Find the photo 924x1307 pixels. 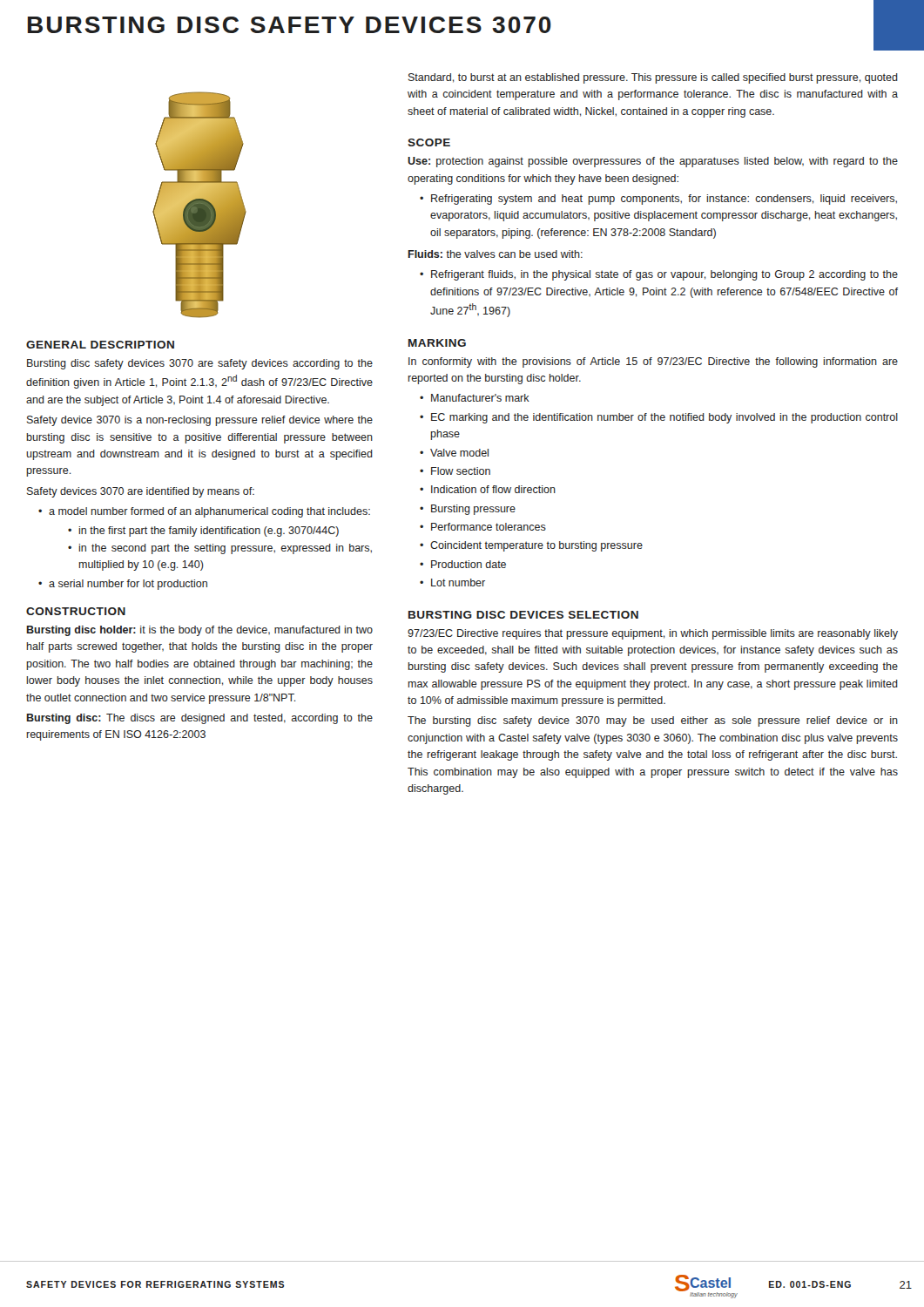[x=199, y=200]
